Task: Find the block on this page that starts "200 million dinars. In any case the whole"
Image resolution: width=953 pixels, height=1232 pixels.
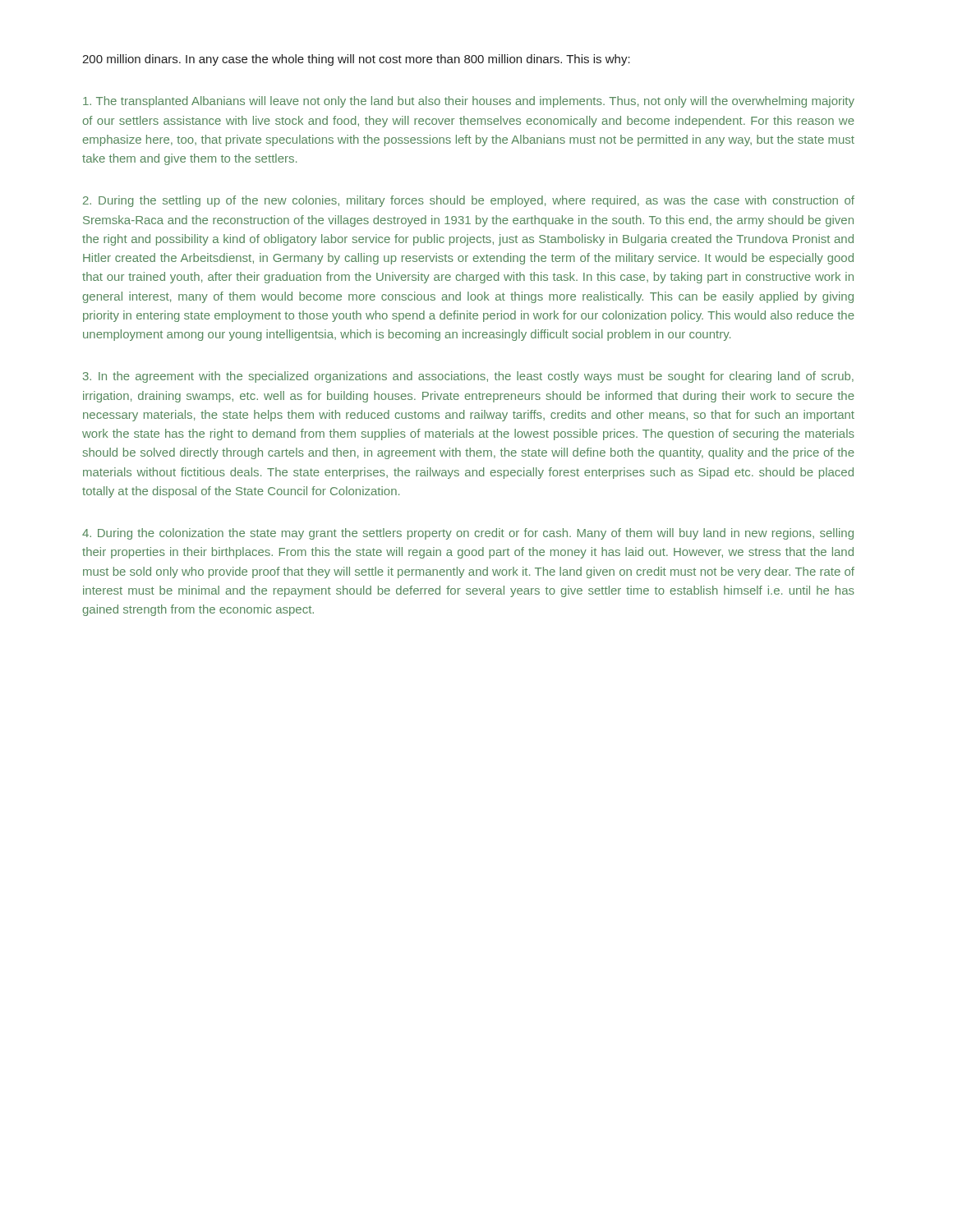Action: (x=356, y=59)
